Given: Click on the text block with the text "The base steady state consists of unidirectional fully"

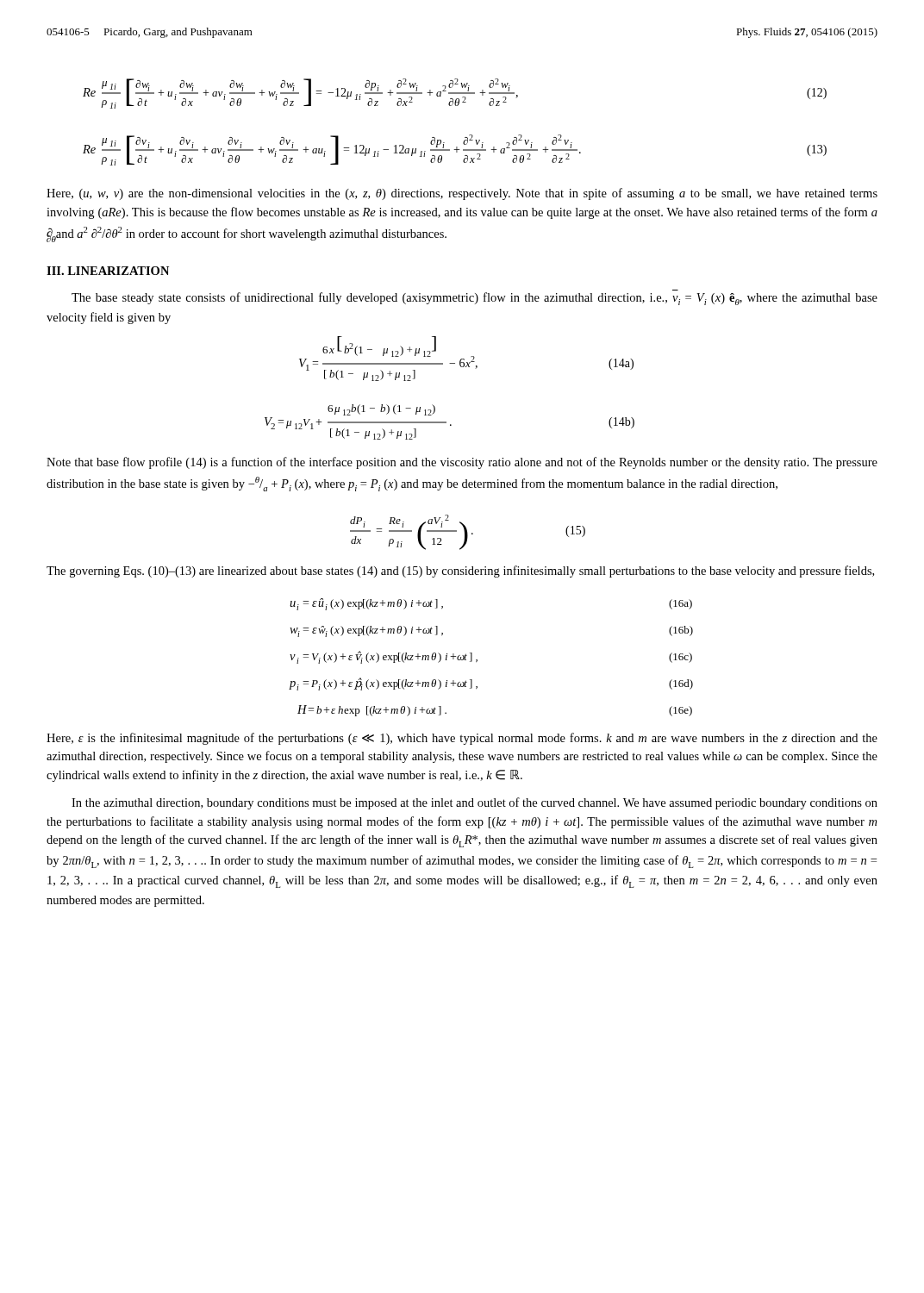Looking at the screenshot, I should coord(462,307).
